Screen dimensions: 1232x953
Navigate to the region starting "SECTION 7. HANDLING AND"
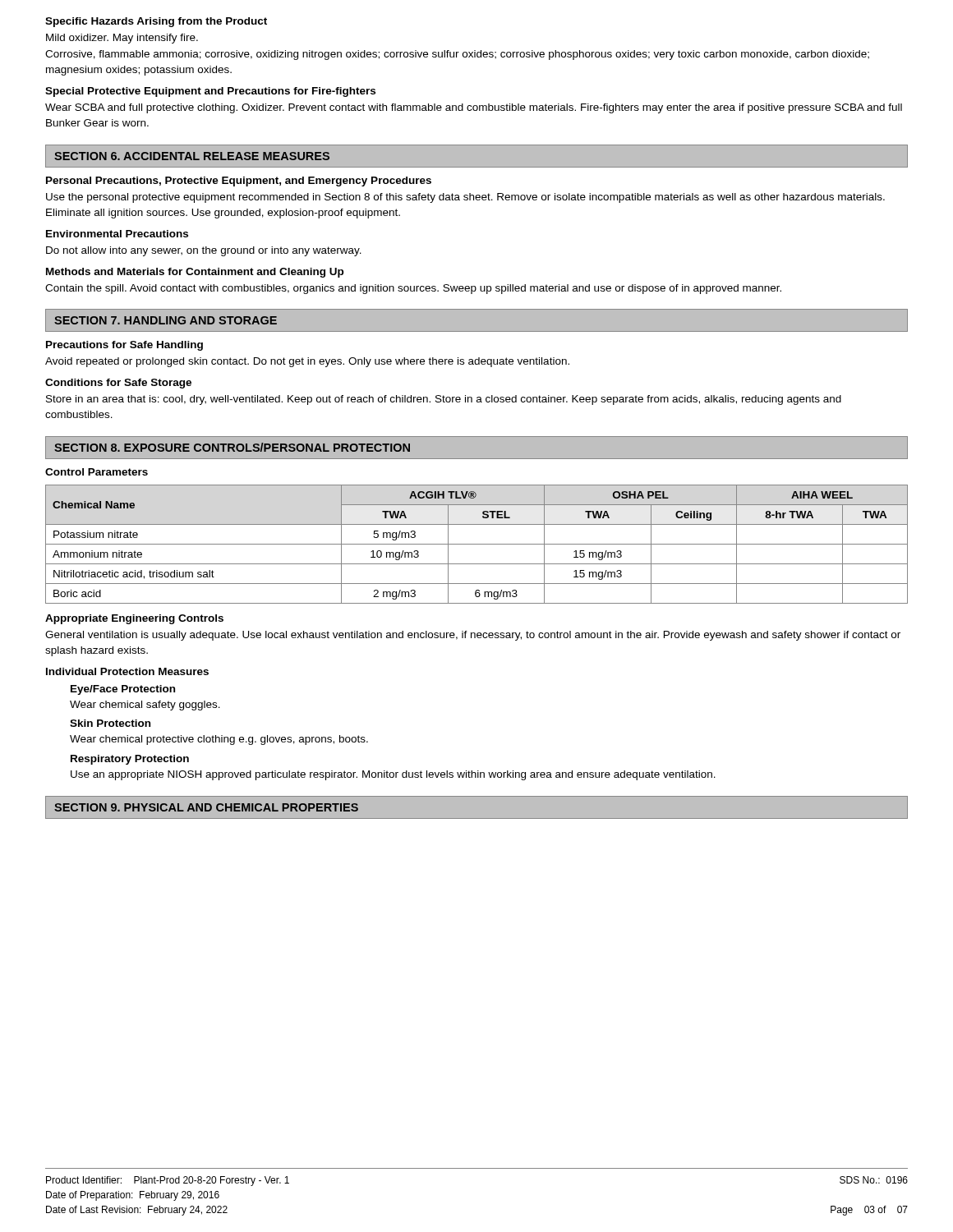(166, 320)
